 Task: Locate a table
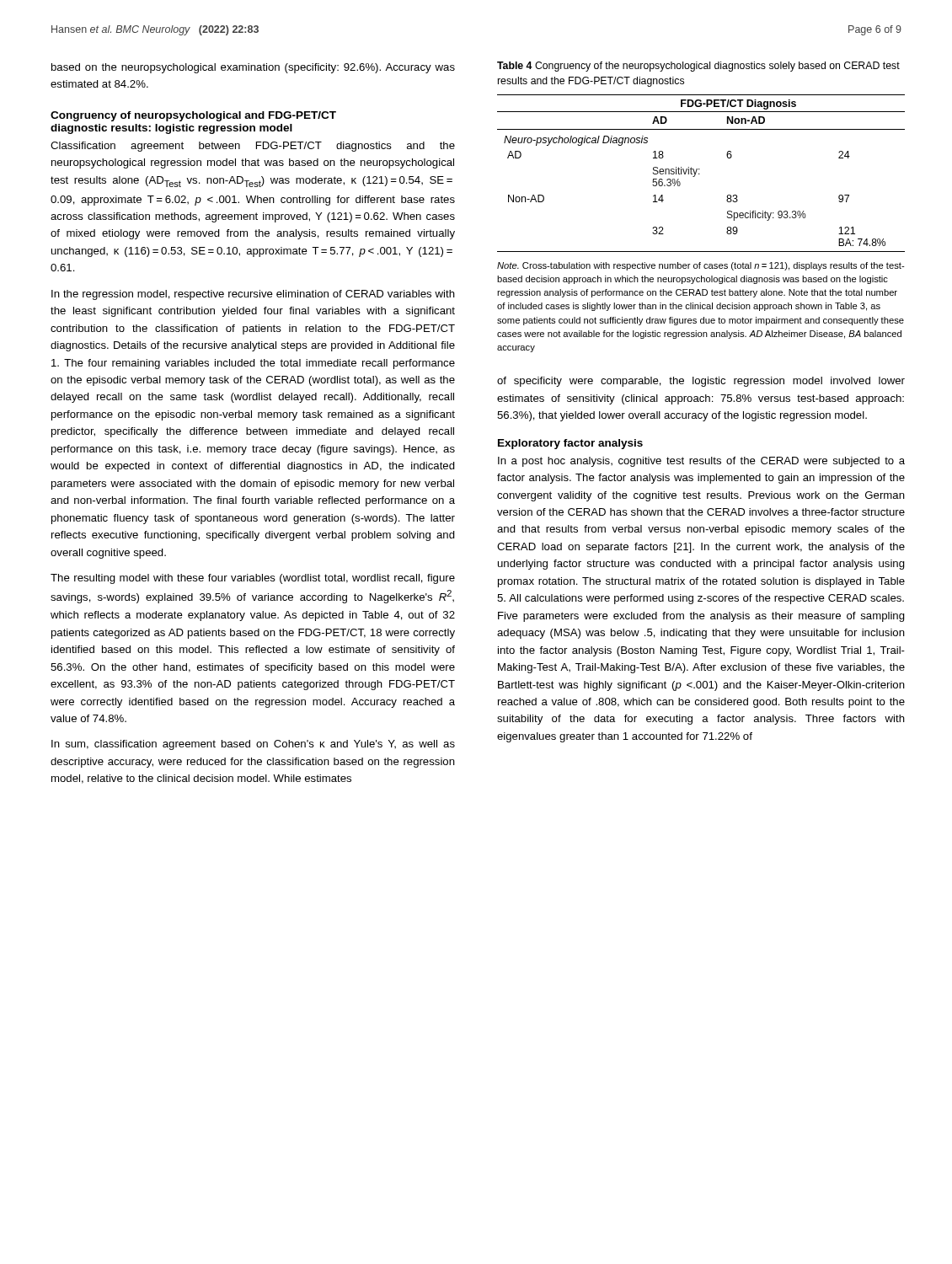[701, 173]
